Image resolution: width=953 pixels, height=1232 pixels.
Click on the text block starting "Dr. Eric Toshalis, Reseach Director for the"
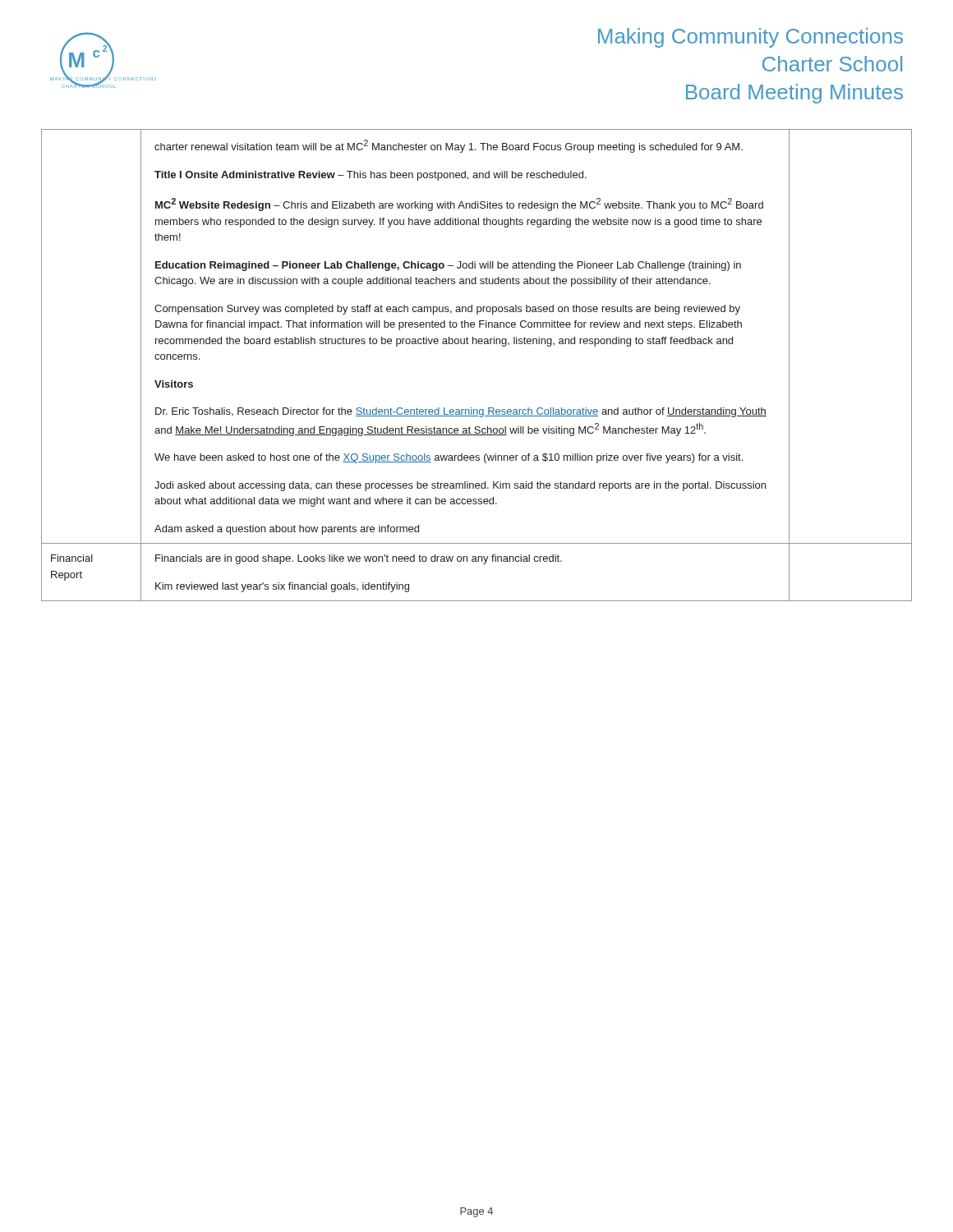pos(460,420)
